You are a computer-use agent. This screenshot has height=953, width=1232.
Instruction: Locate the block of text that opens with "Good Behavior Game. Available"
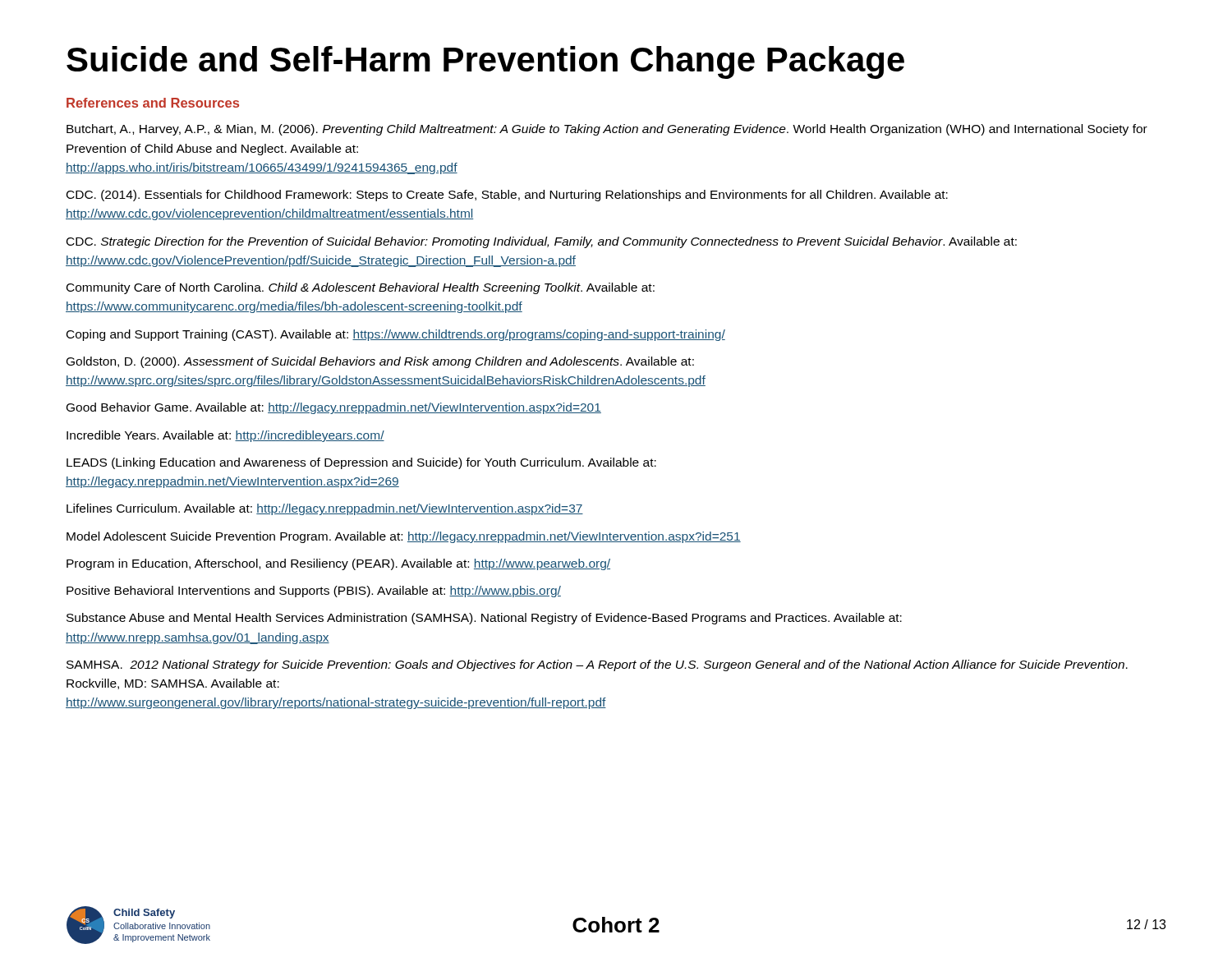pyautogui.click(x=333, y=407)
